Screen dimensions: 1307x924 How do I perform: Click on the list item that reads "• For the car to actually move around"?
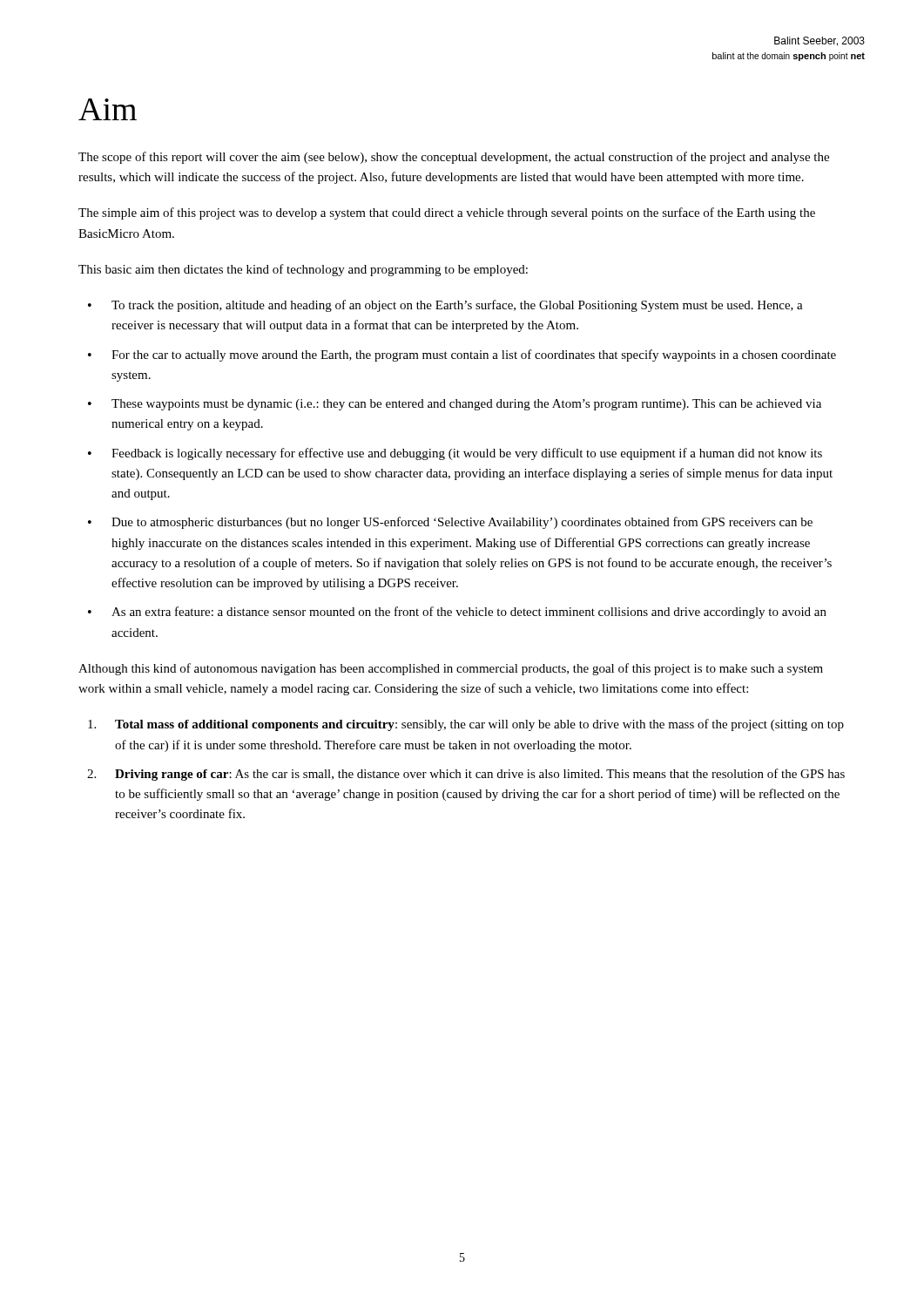click(x=462, y=365)
